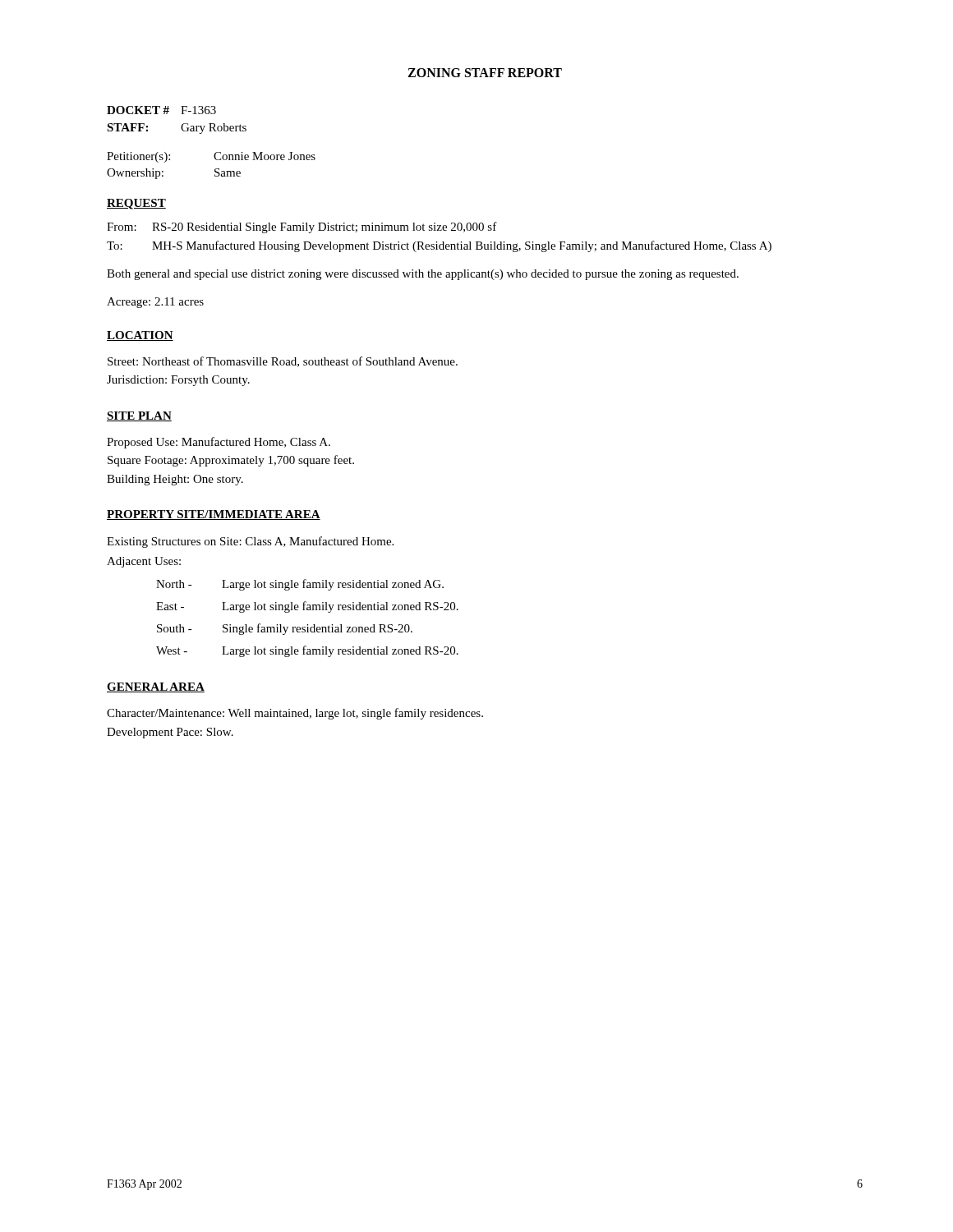Navigate to the passage starting "Character/Maintenance: Well maintained,"
The image size is (953, 1232).
295,722
